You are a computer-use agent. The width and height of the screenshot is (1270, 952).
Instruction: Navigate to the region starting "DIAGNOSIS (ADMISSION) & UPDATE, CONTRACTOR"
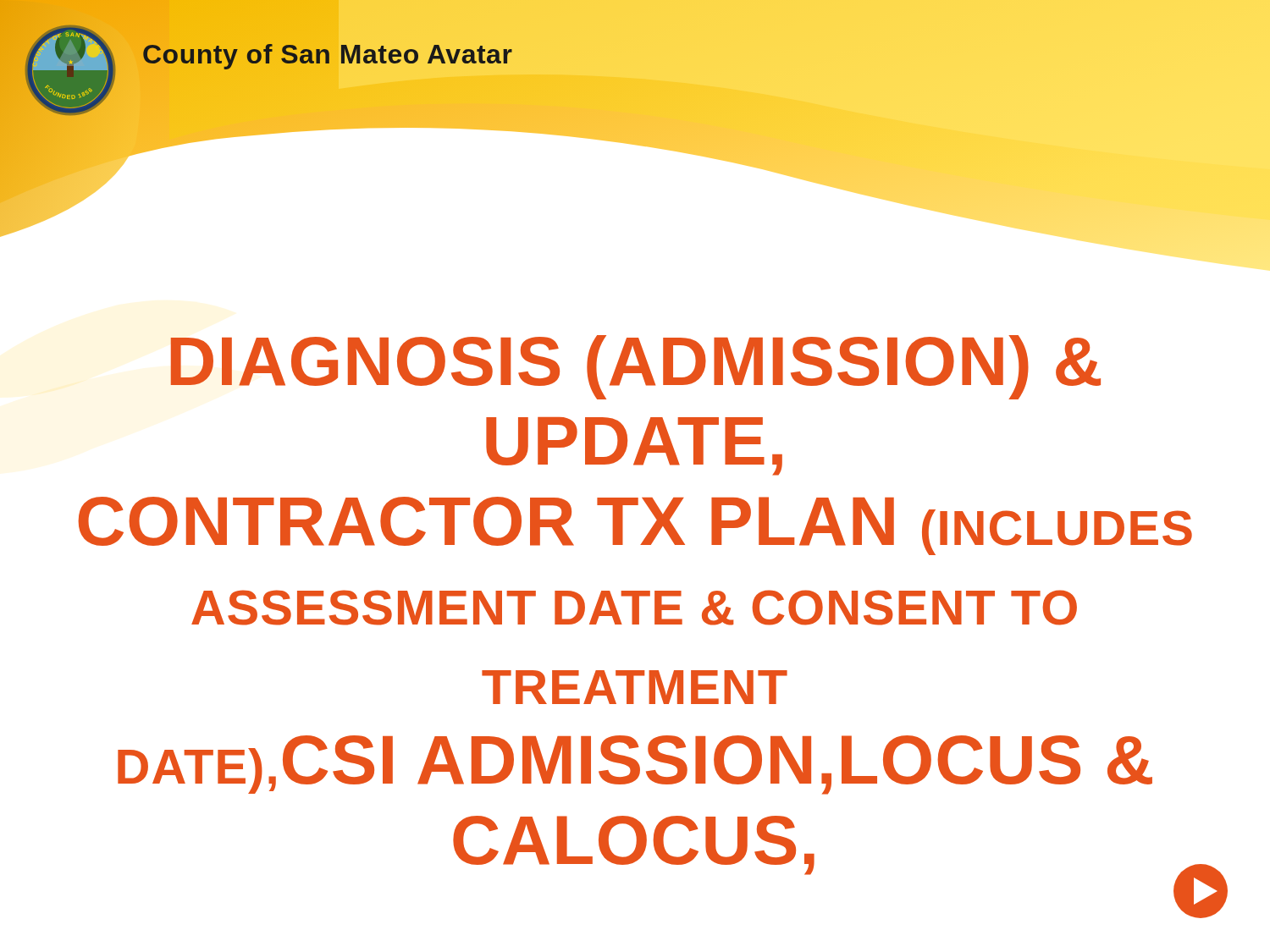[x=635, y=601]
